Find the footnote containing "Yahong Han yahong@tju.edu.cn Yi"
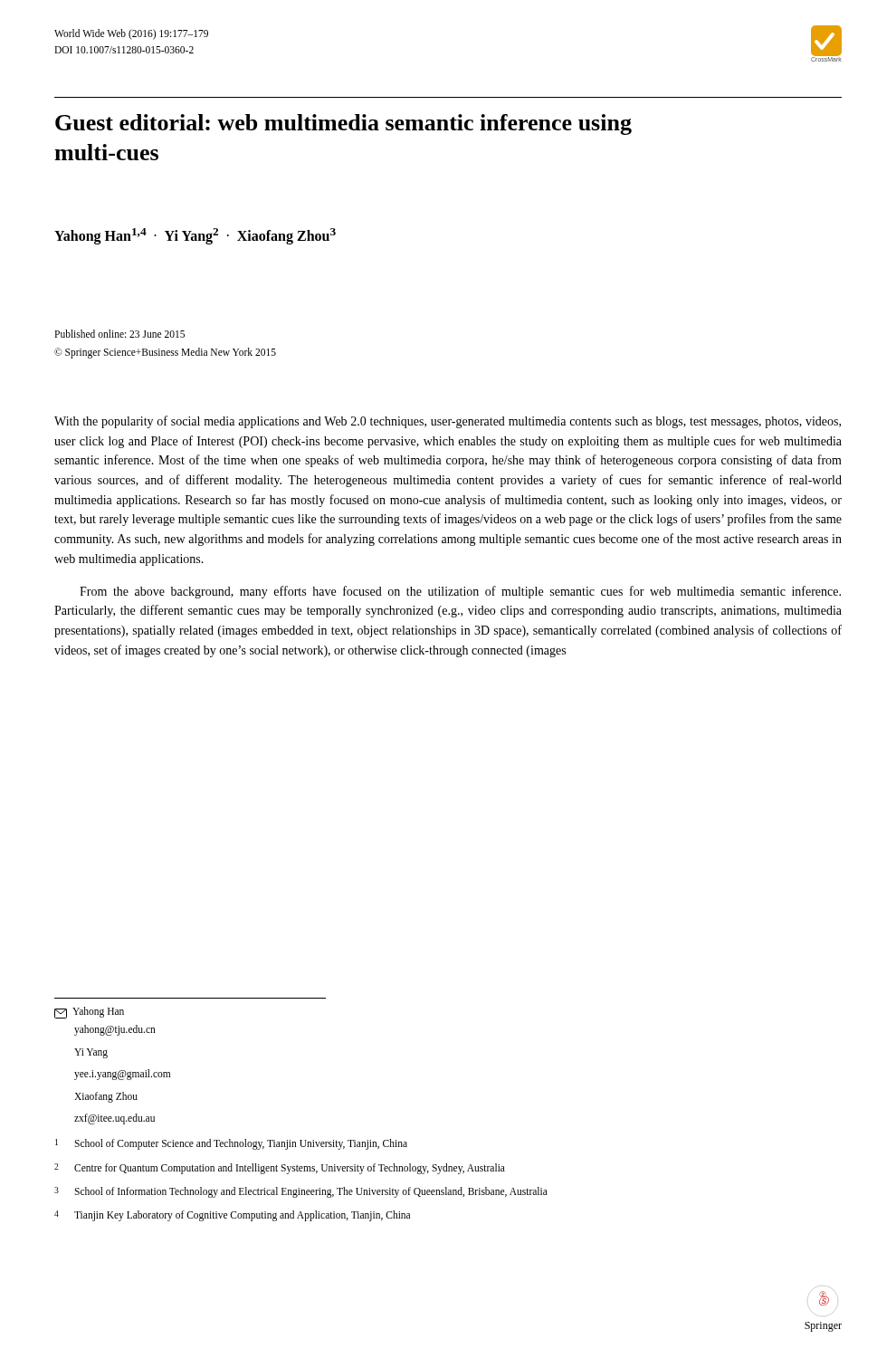 click(89, 1013)
